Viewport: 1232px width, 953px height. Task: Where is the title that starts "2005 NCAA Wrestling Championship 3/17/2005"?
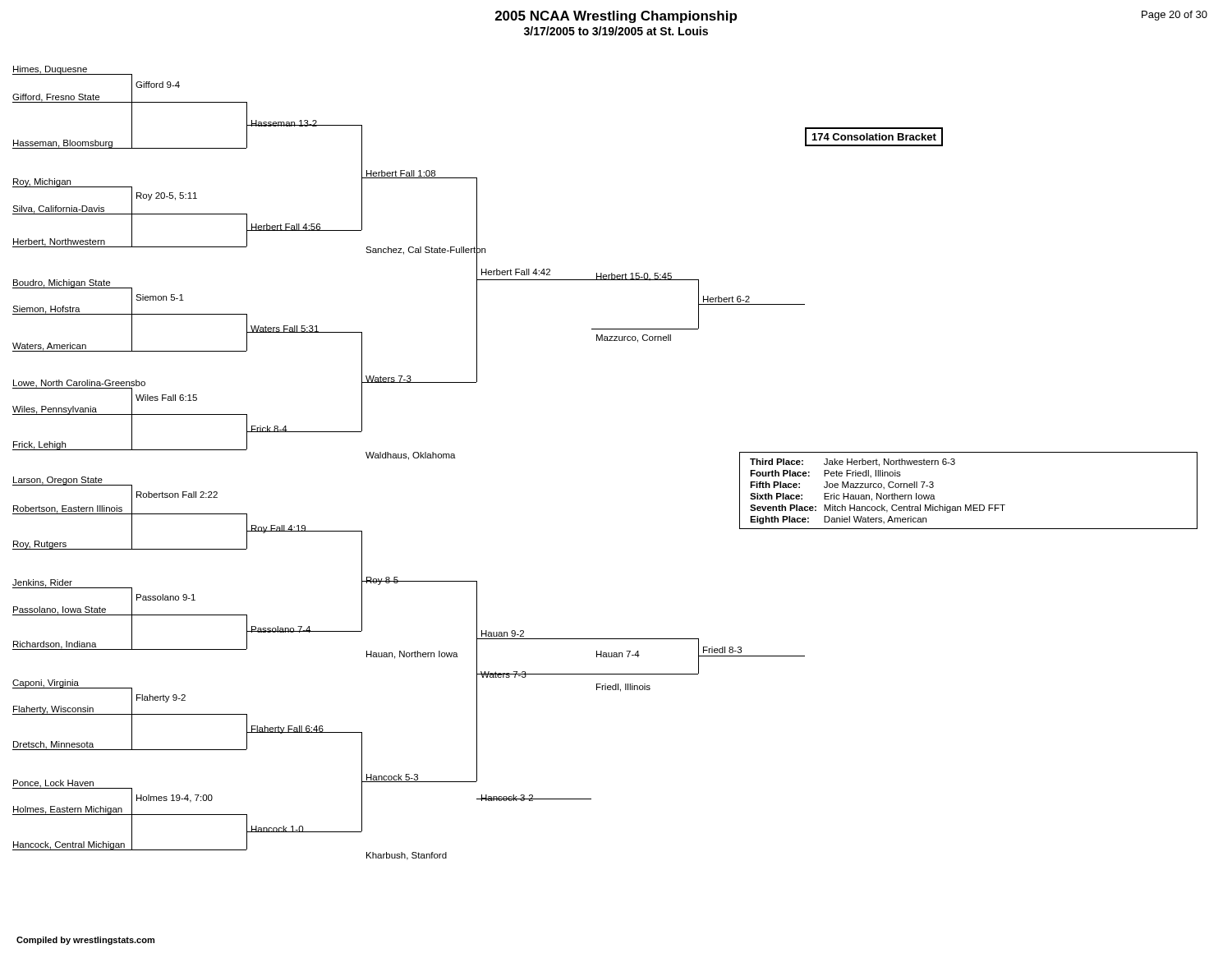(616, 23)
